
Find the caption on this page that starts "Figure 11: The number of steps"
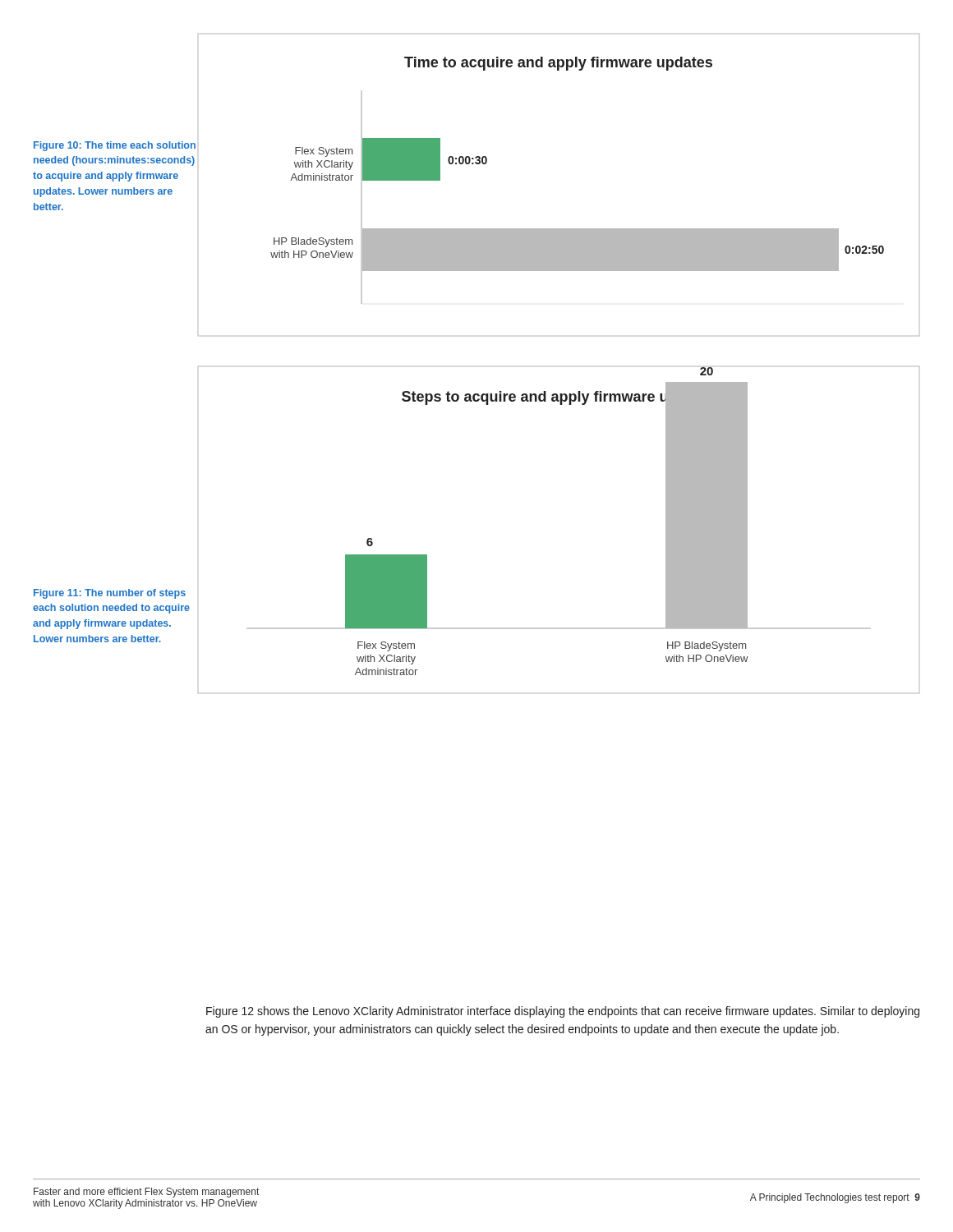click(115, 616)
